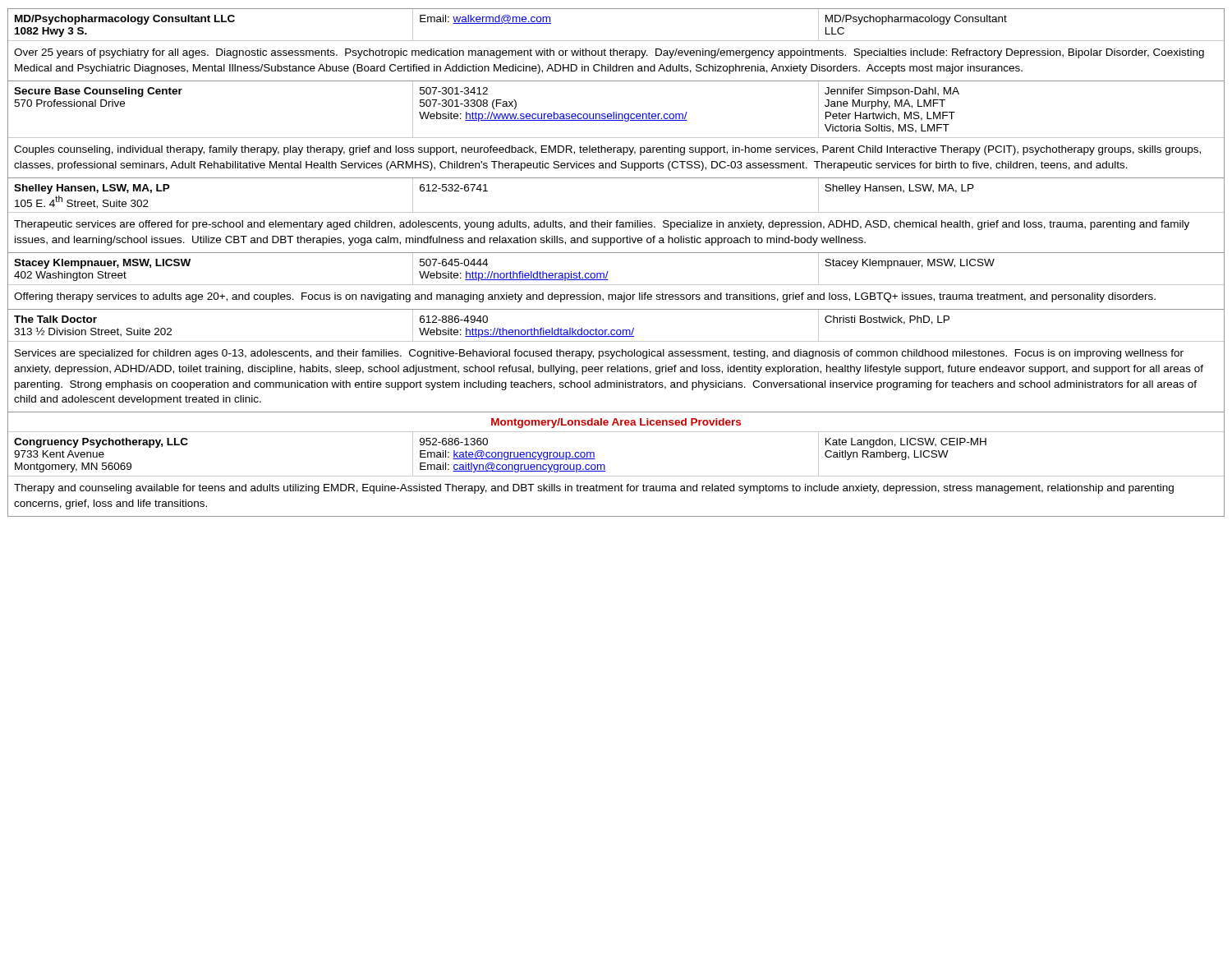Click on the table containing "Stacey Klempnauer, MSW,"
1232x953 pixels.
[616, 281]
